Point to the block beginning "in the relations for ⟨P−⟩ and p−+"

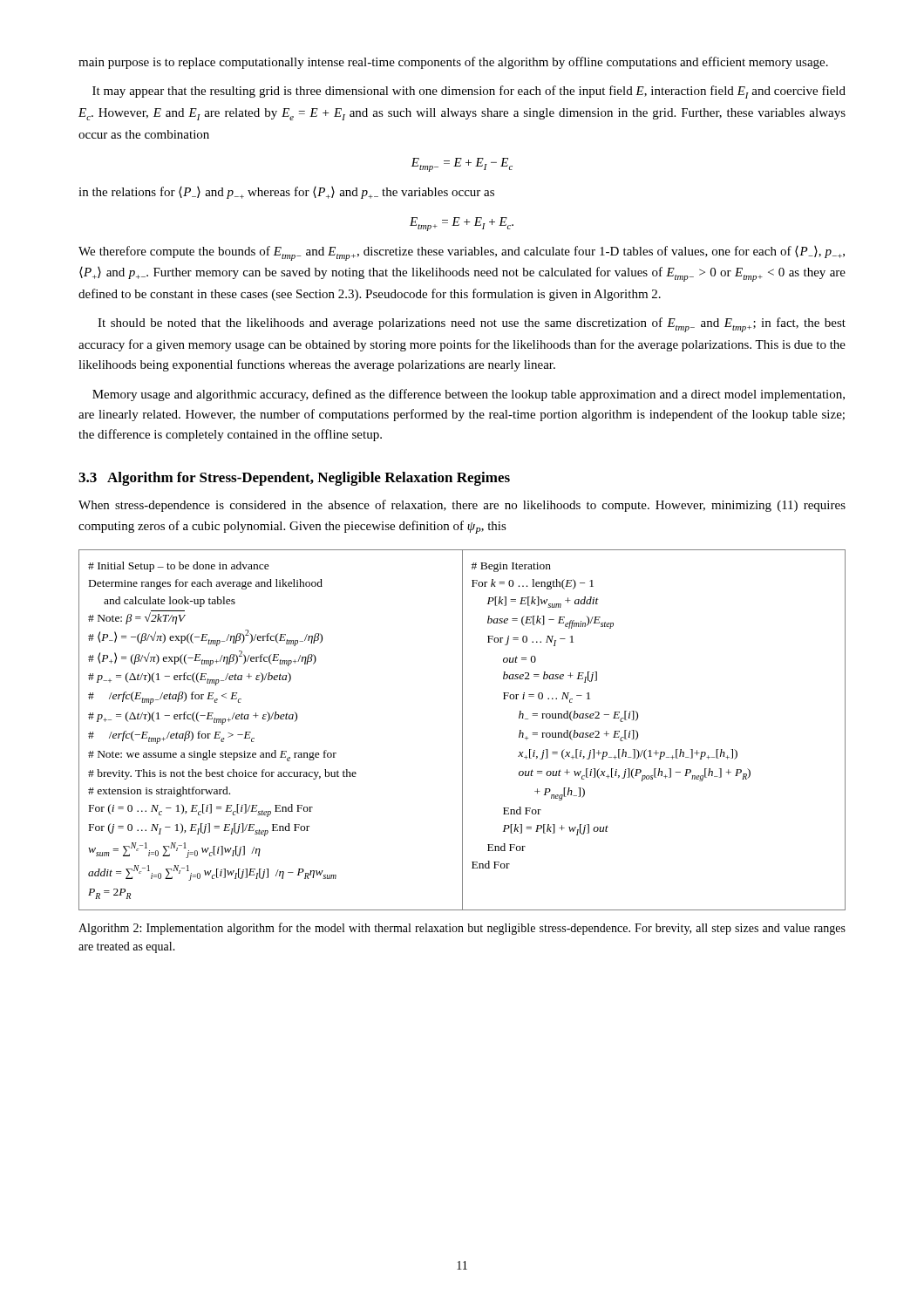[287, 193]
